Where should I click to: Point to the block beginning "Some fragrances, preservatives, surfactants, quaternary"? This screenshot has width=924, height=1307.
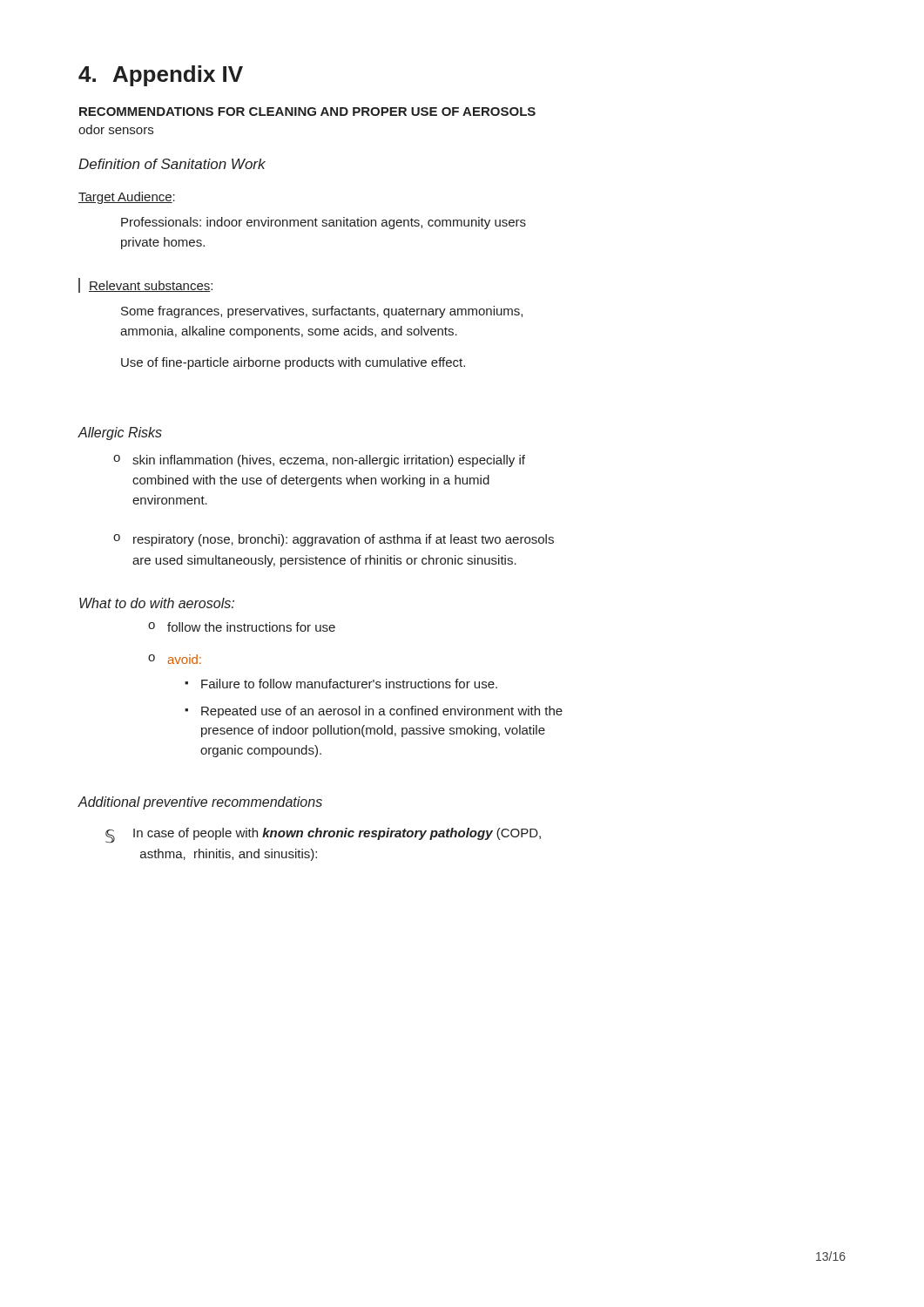pos(322,320)
